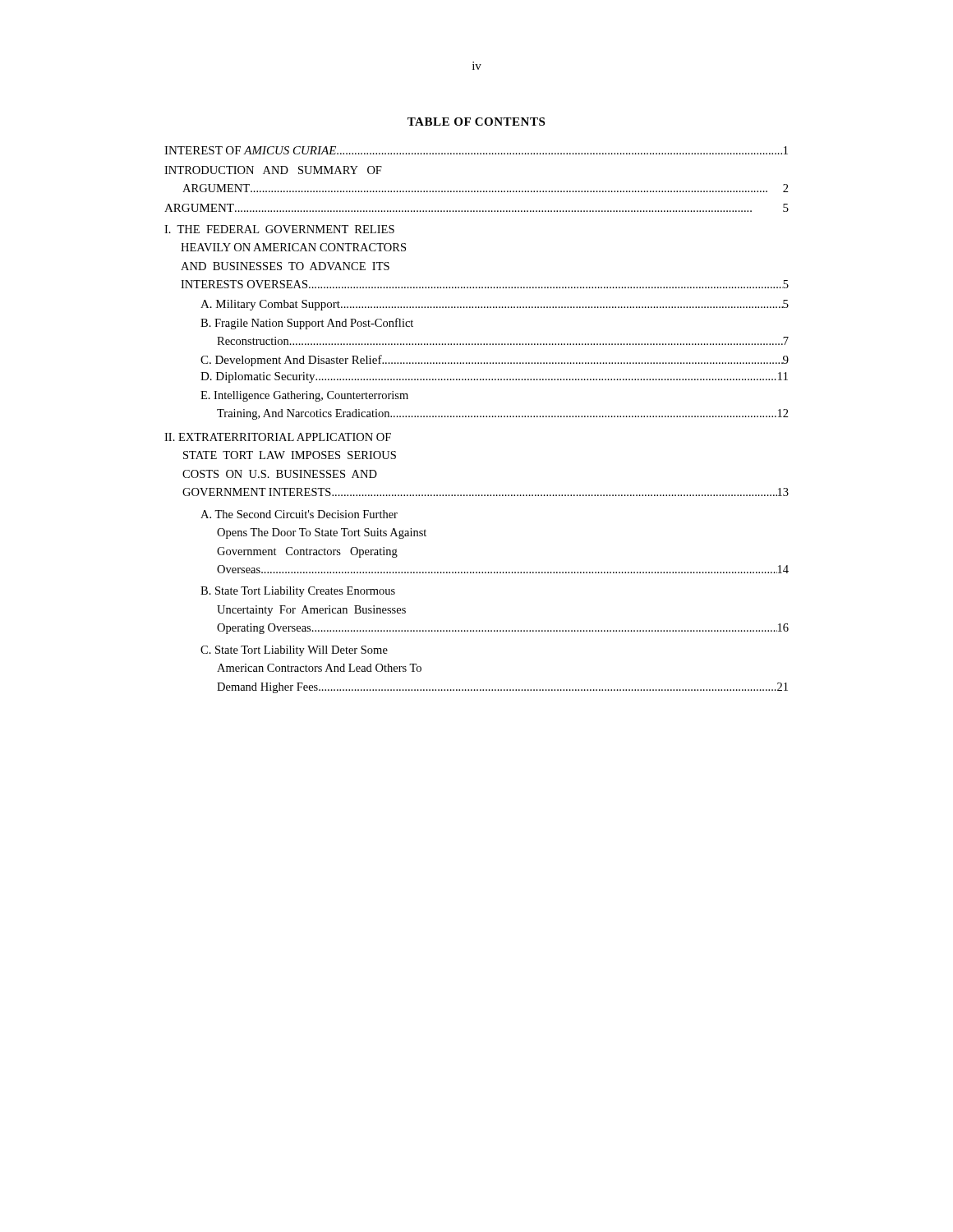Viewport: 953px width, 1232px height.
Task: Select the list item that says "ARGUMENT 5"
Action: pos(476,208)
